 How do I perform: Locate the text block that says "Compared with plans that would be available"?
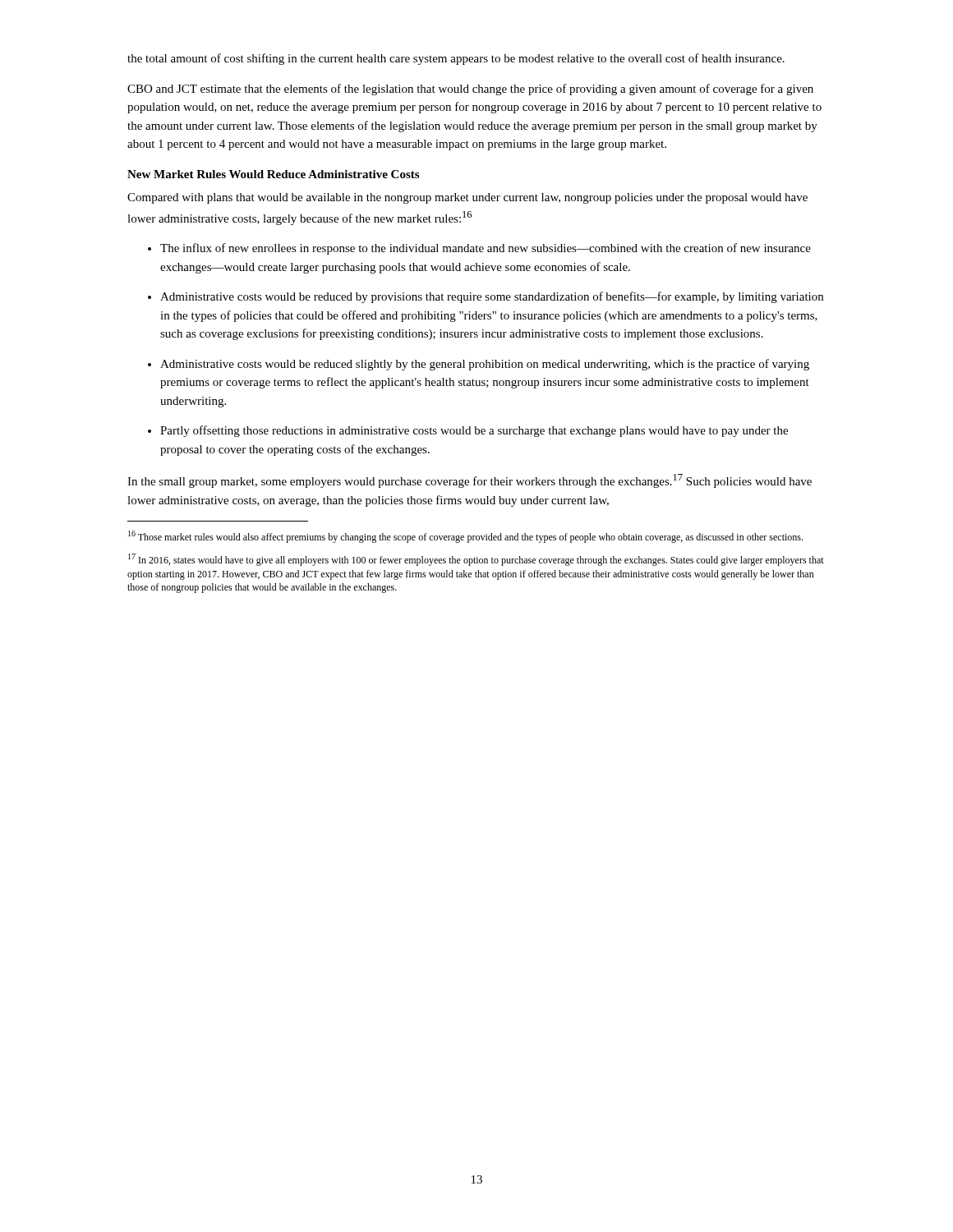476,208
